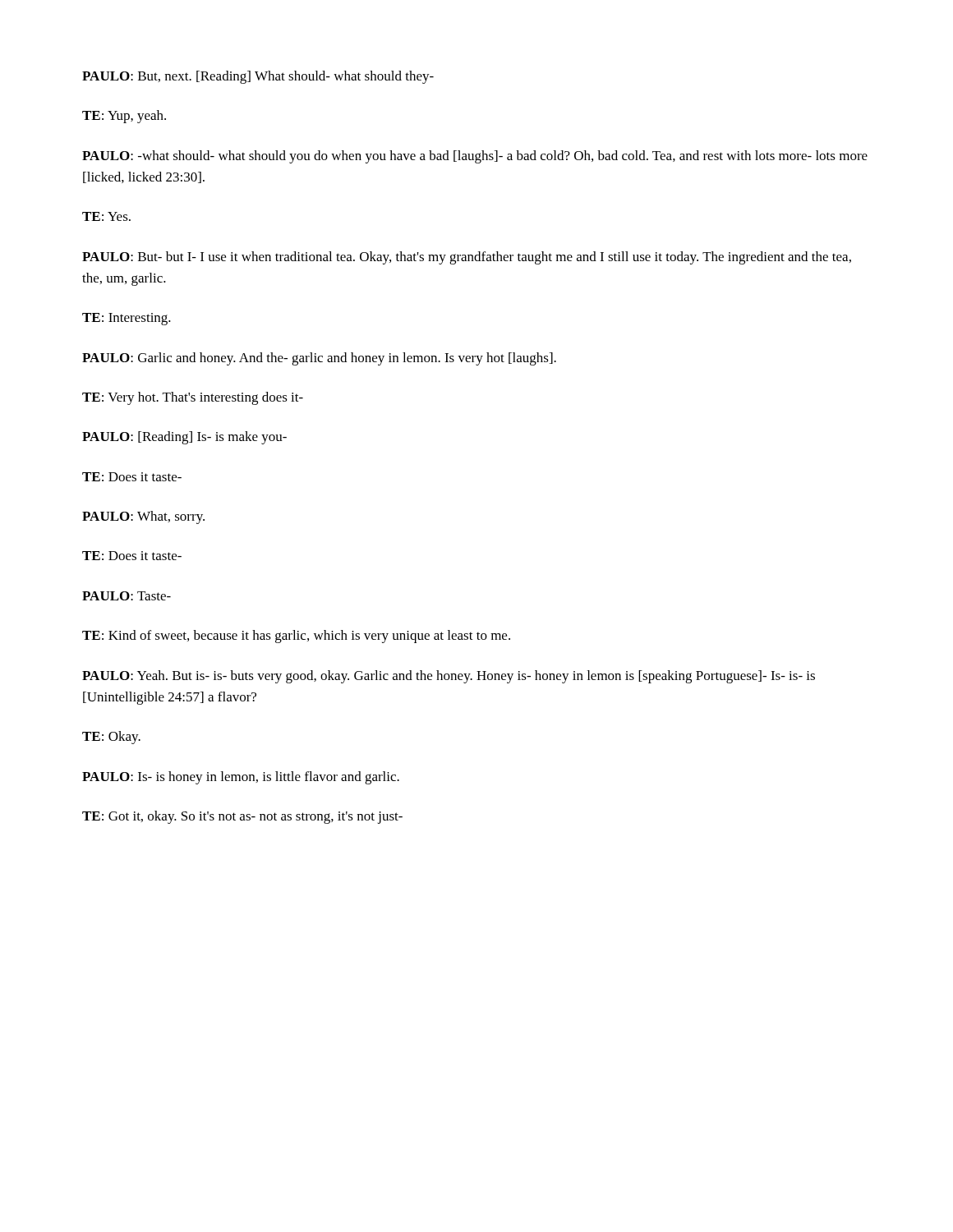Viewport: 953px width, 1232px height.
Task: Click where it says "TE: Interesting."
Action: [x=127, y=318]
